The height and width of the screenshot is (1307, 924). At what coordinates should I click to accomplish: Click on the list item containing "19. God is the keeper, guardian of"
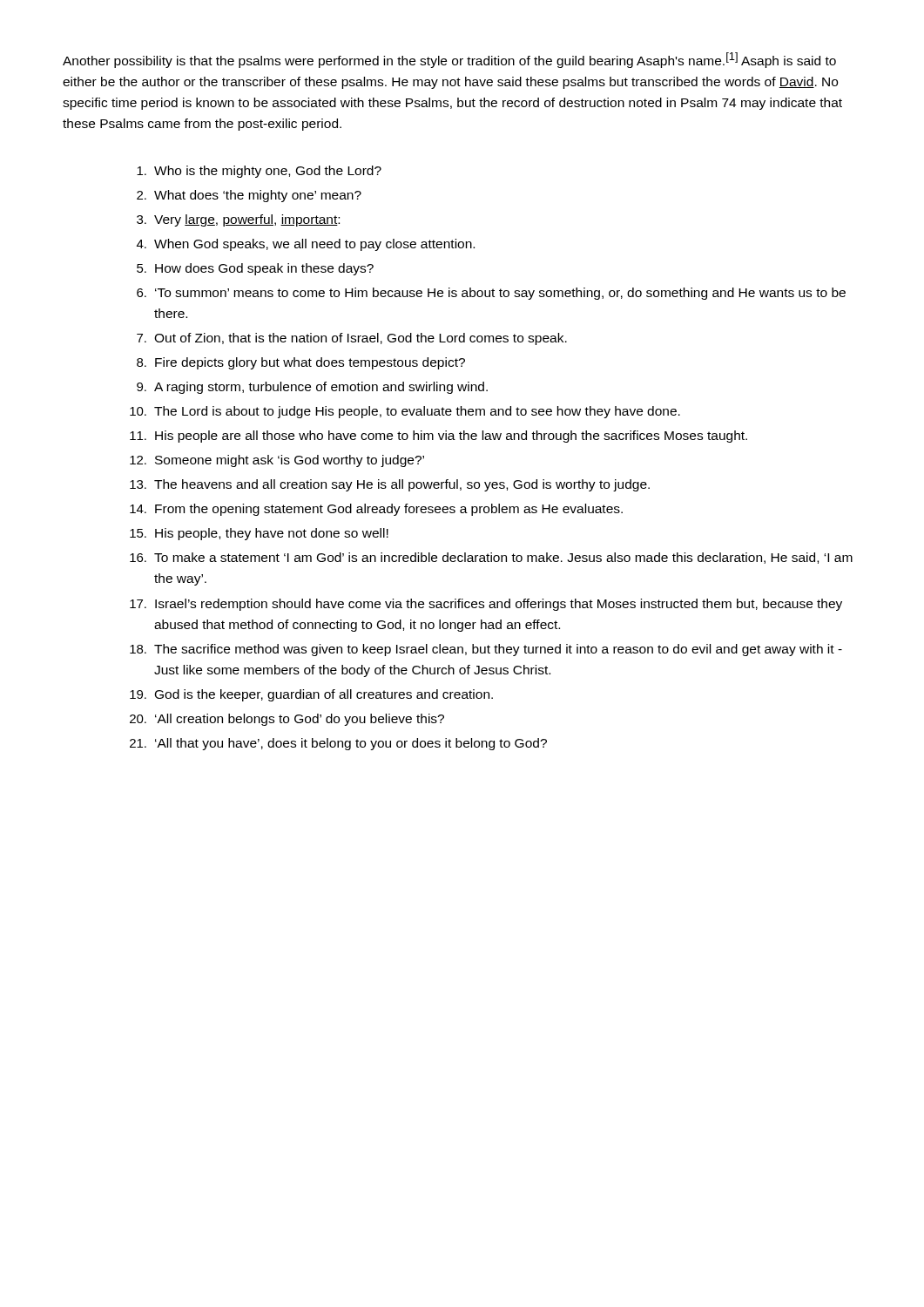pos(486,694)
